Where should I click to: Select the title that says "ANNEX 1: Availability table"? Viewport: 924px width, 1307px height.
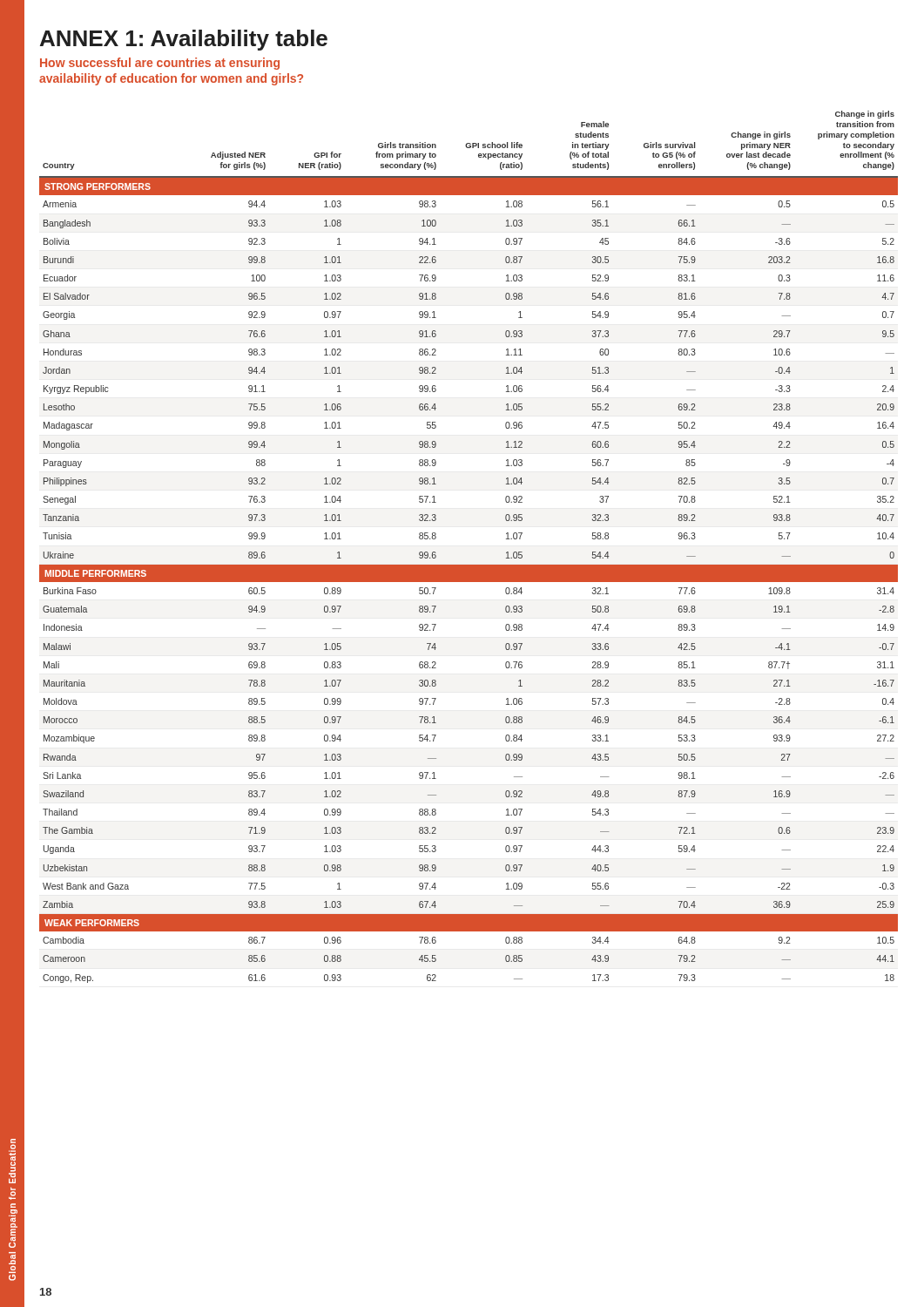point(184,40)
